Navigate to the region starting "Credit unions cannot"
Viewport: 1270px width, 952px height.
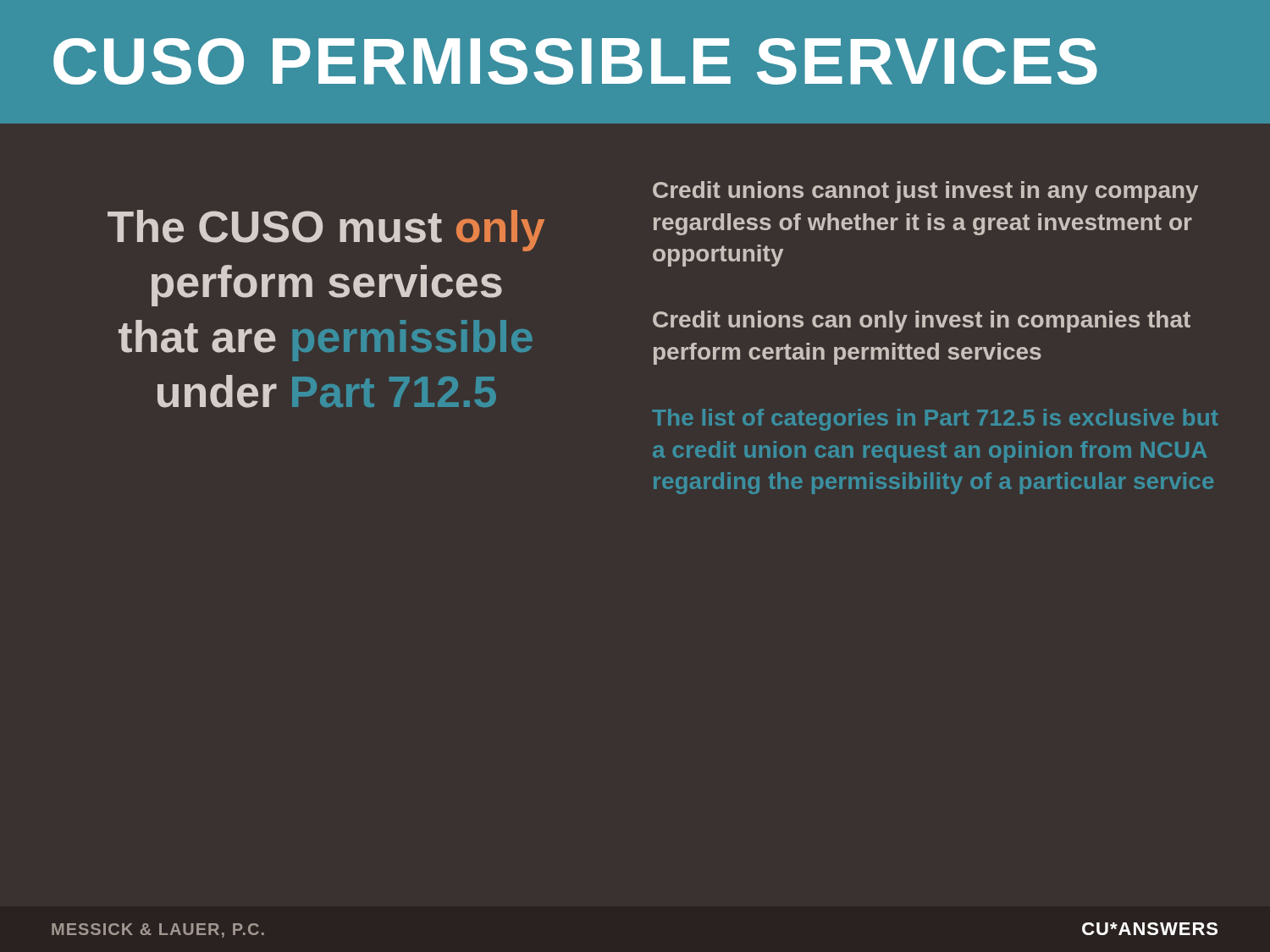point(925,222)
